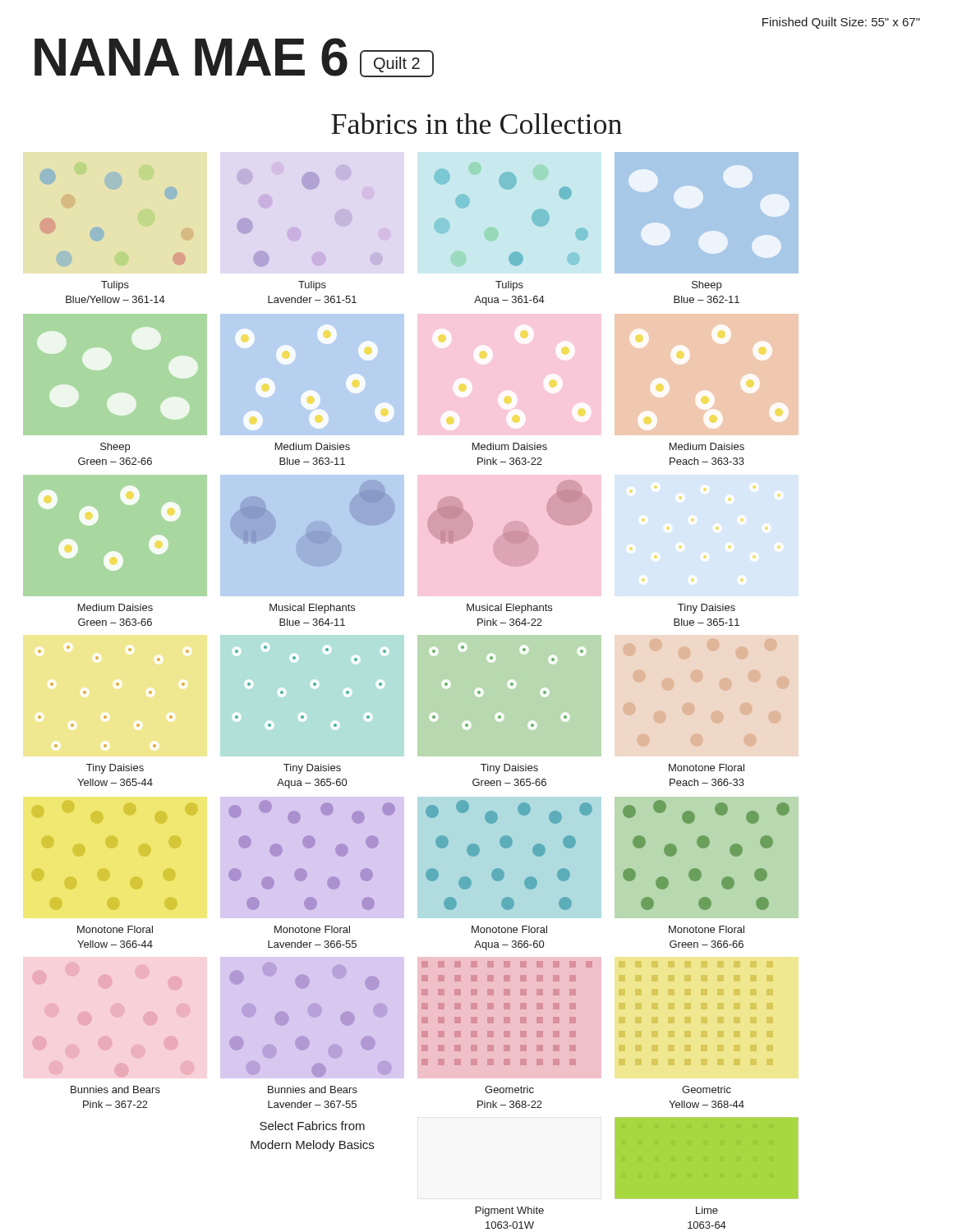Where does it say "Monotone FloralLavender – 366-55"?
953x1232 pixels.
(x=312, y=937)
